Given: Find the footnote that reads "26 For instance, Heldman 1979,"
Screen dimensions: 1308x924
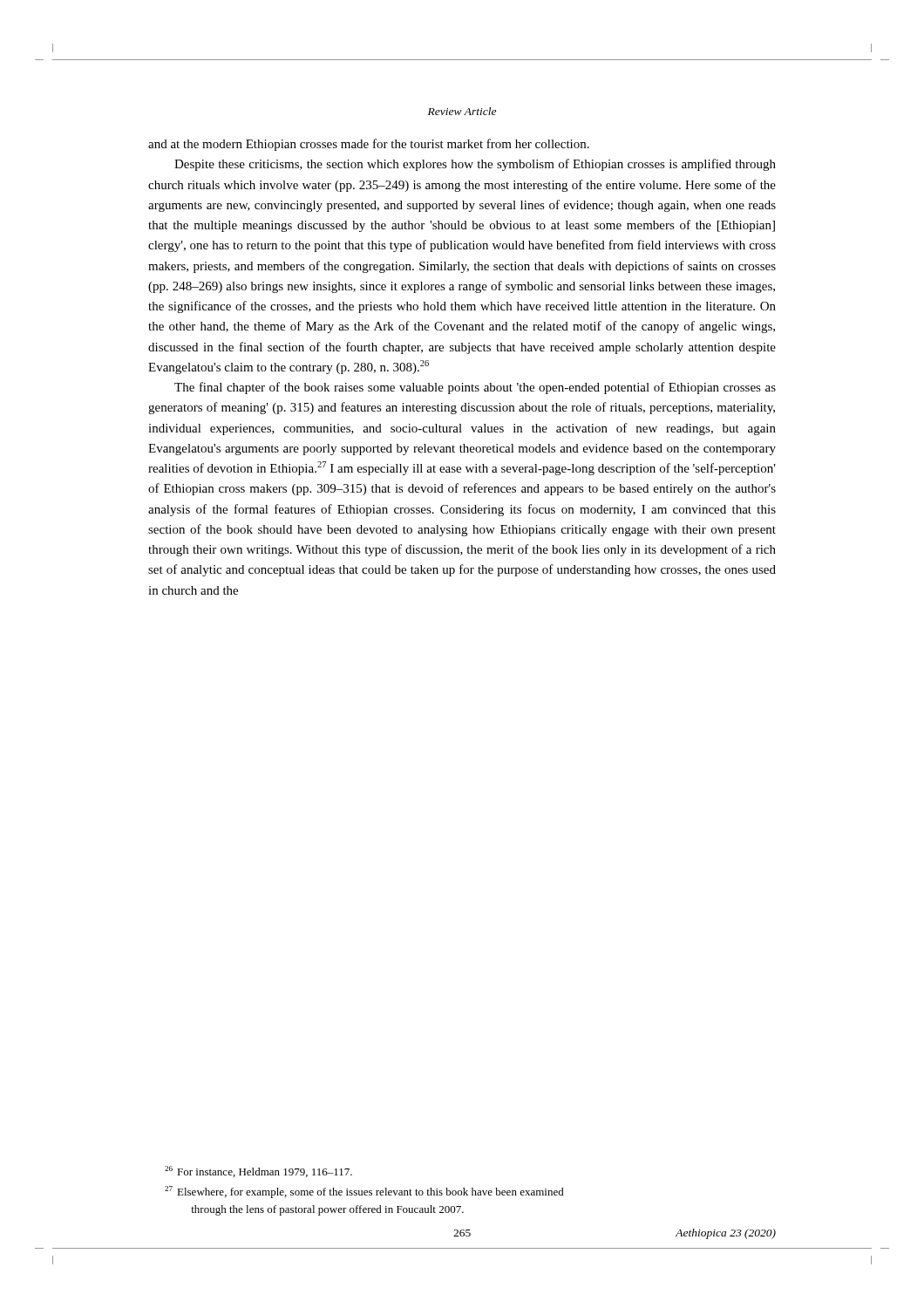Looking at the screenshot, I should tap(250, 1171).
